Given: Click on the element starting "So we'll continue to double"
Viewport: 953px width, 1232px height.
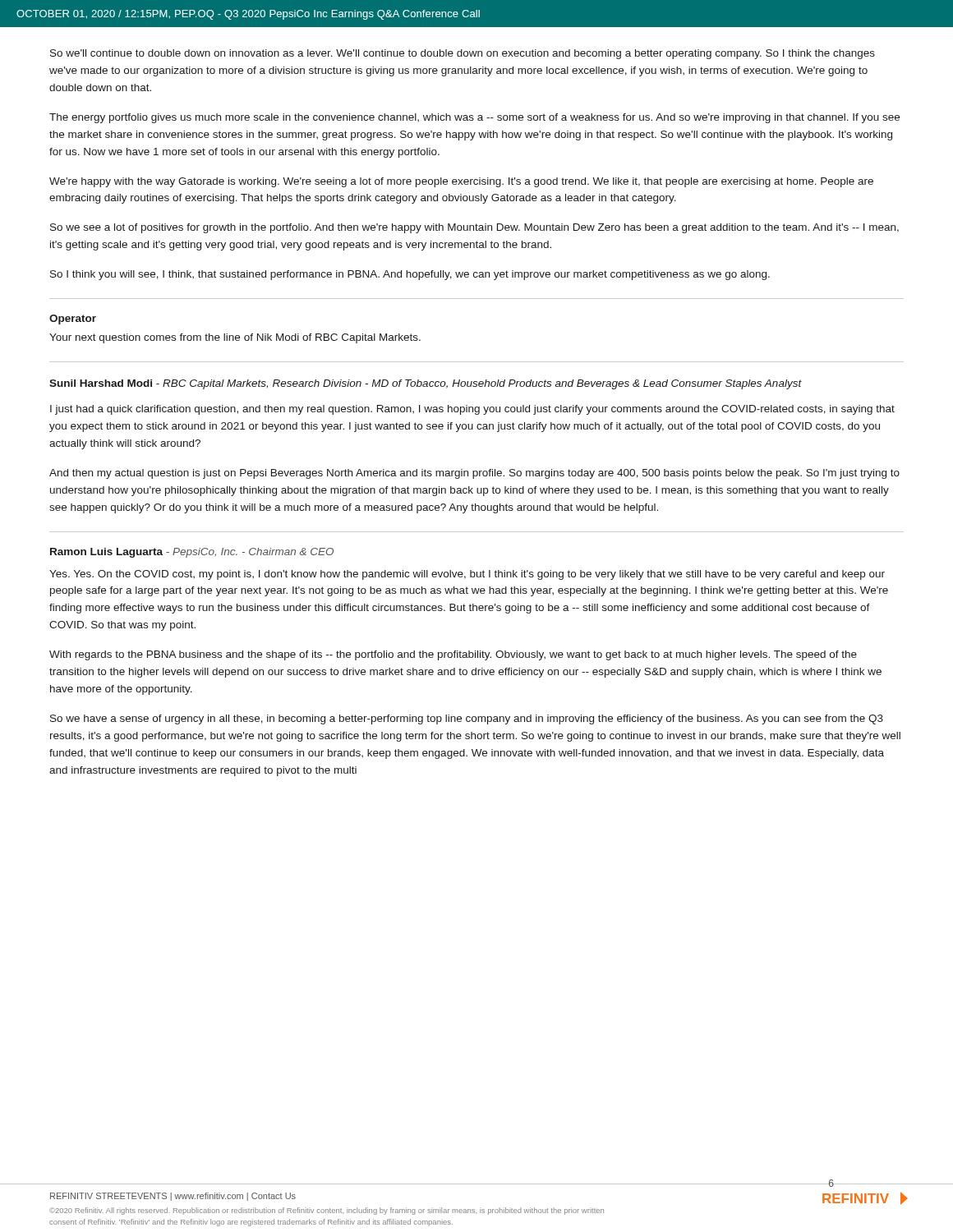Looking at the screenshot, I should click(x=462, y=70).
